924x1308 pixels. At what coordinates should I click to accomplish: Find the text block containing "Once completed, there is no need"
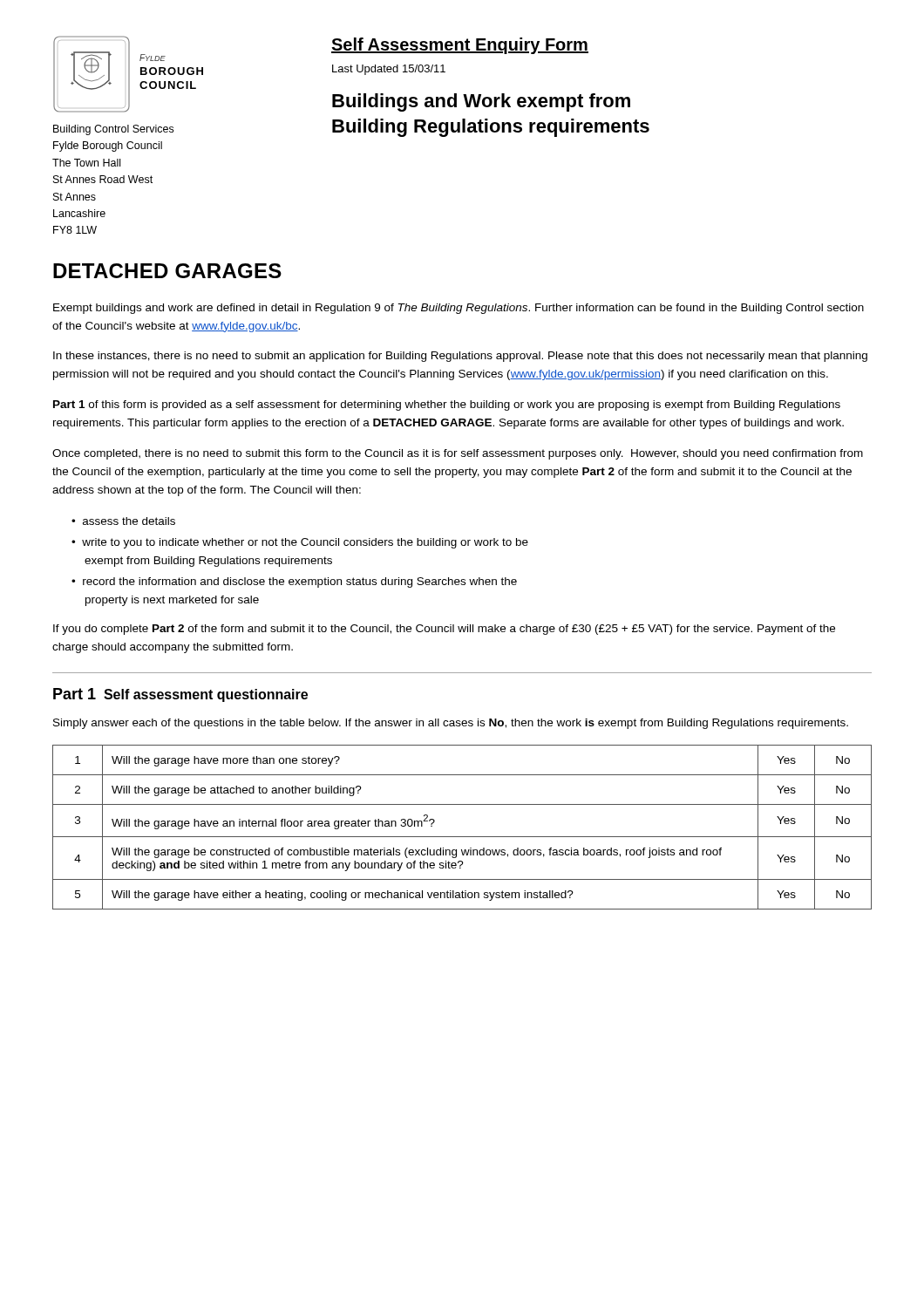pyautogui.click(x=458, y=471)
